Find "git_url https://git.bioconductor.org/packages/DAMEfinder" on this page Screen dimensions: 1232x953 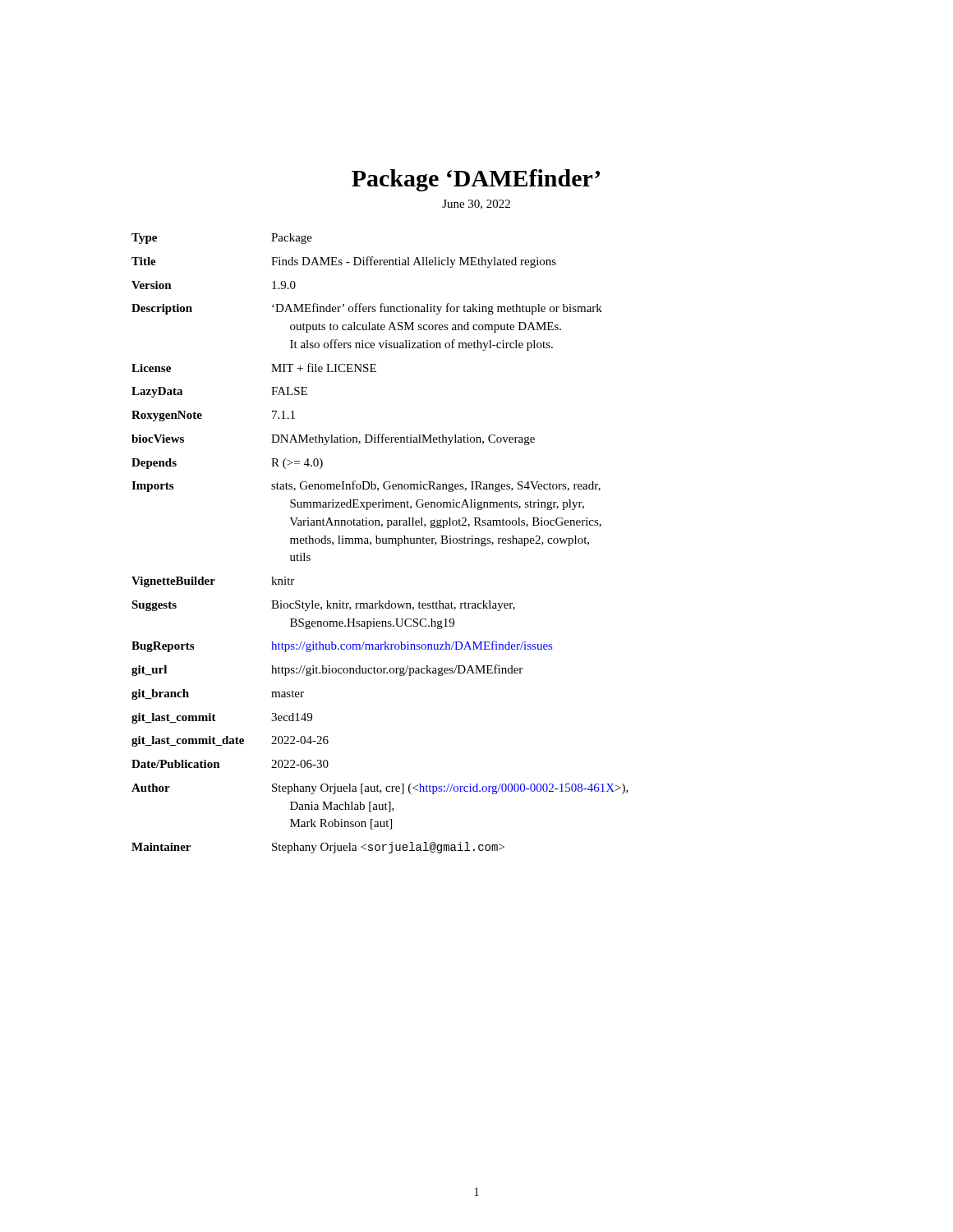(x=476, y=670)
